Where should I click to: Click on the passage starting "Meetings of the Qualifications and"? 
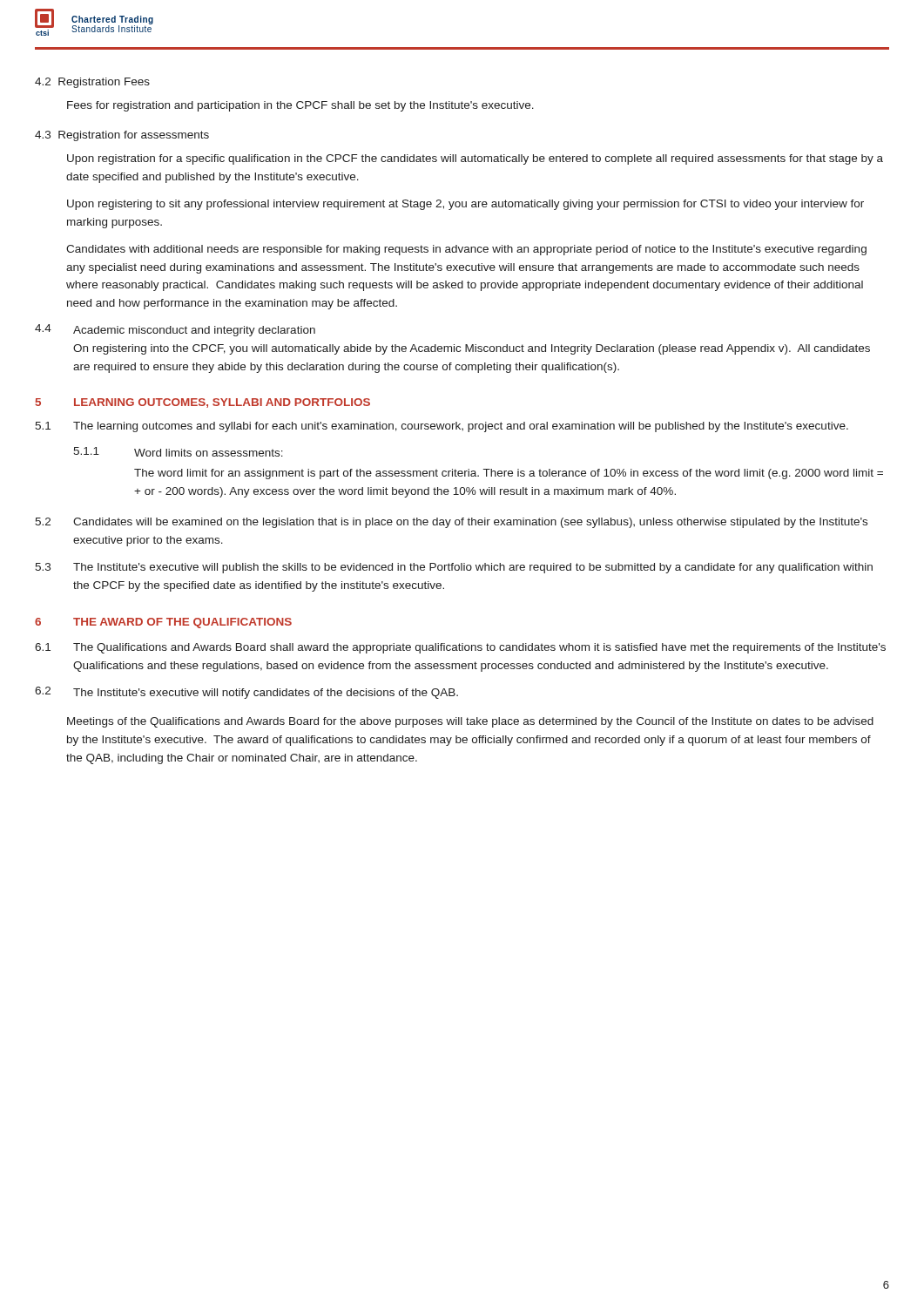(470, 739)
